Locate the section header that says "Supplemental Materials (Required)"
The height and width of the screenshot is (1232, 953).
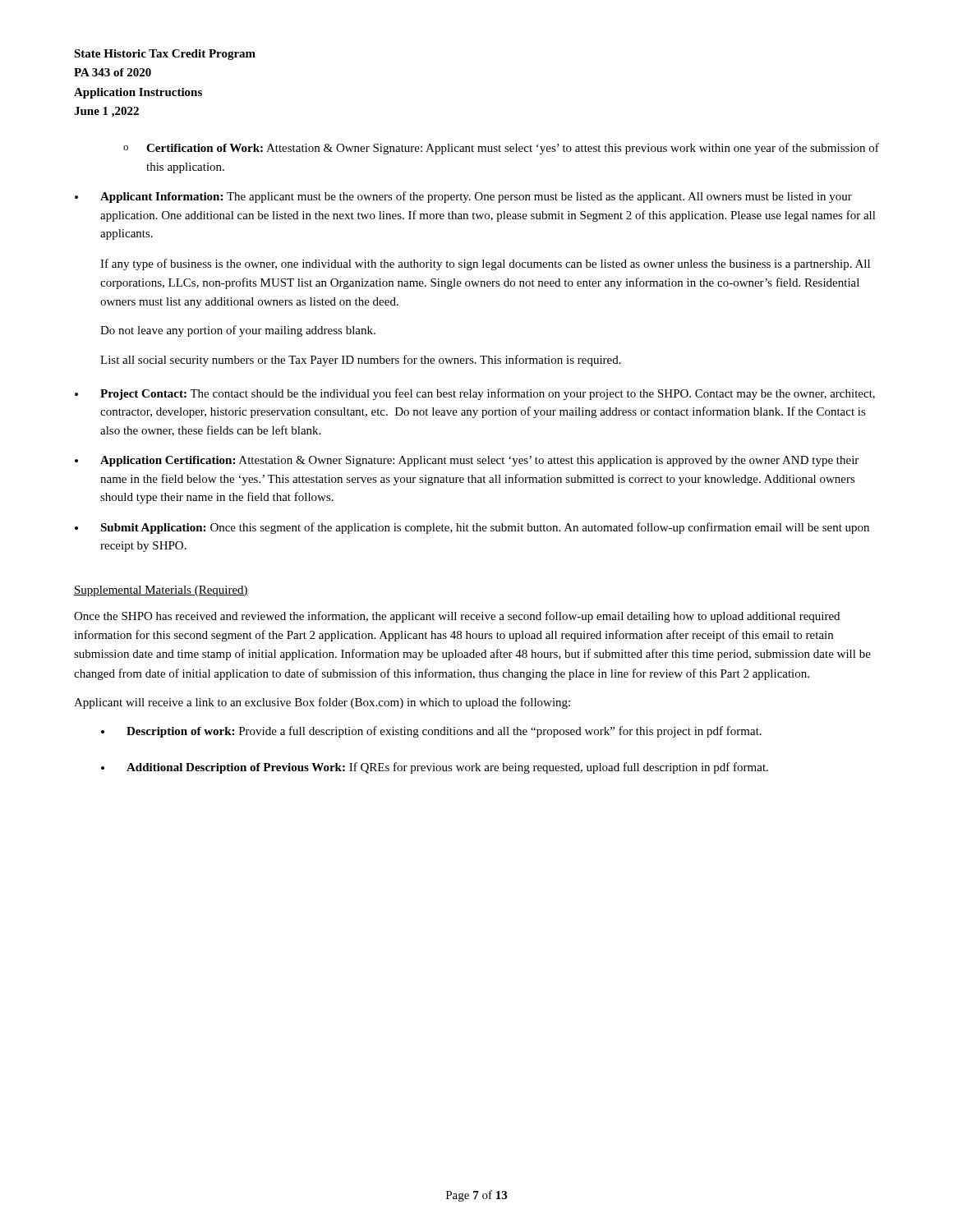[x=161, y=590]
